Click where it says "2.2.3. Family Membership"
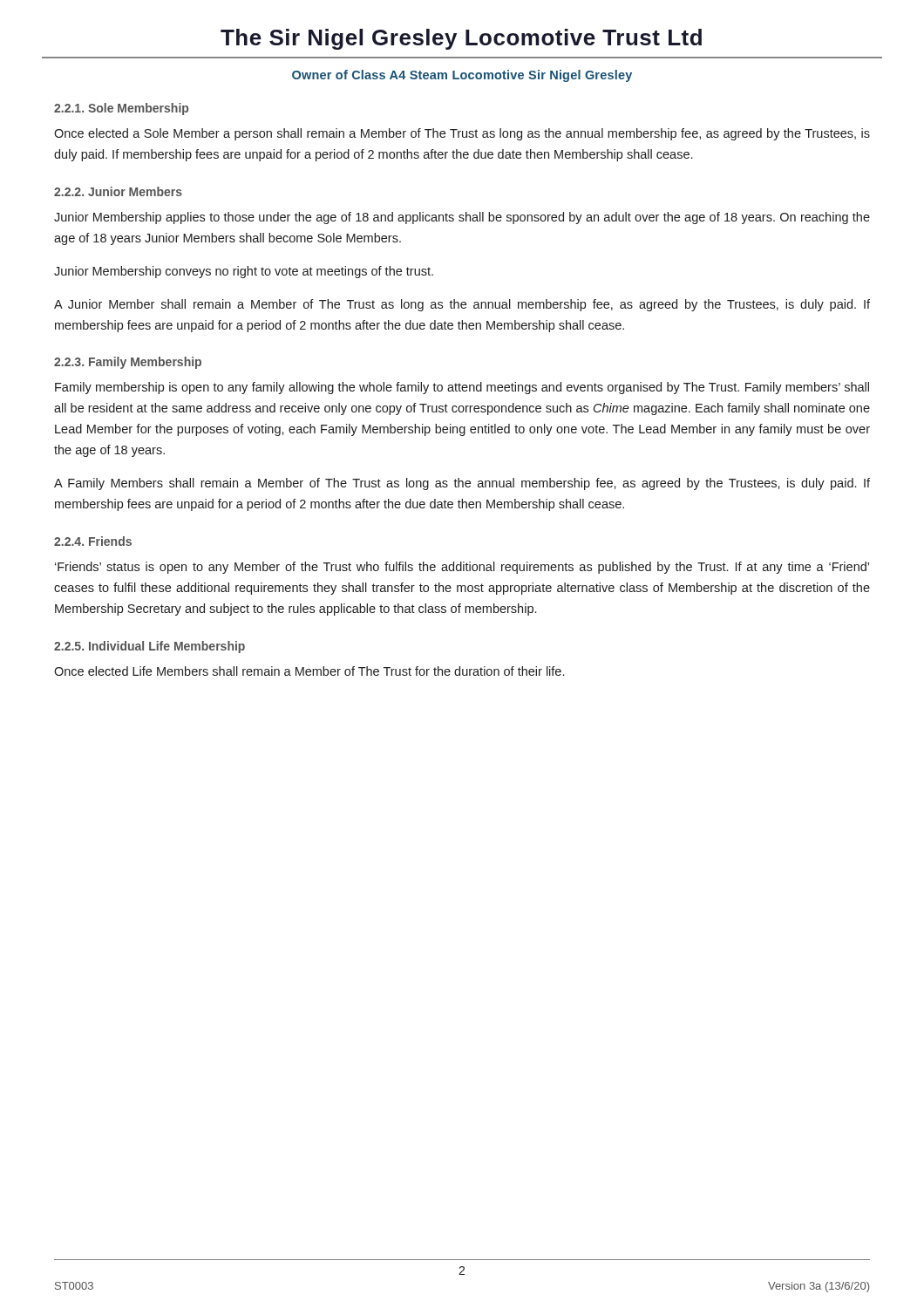924x1308 pixels. 128,362
